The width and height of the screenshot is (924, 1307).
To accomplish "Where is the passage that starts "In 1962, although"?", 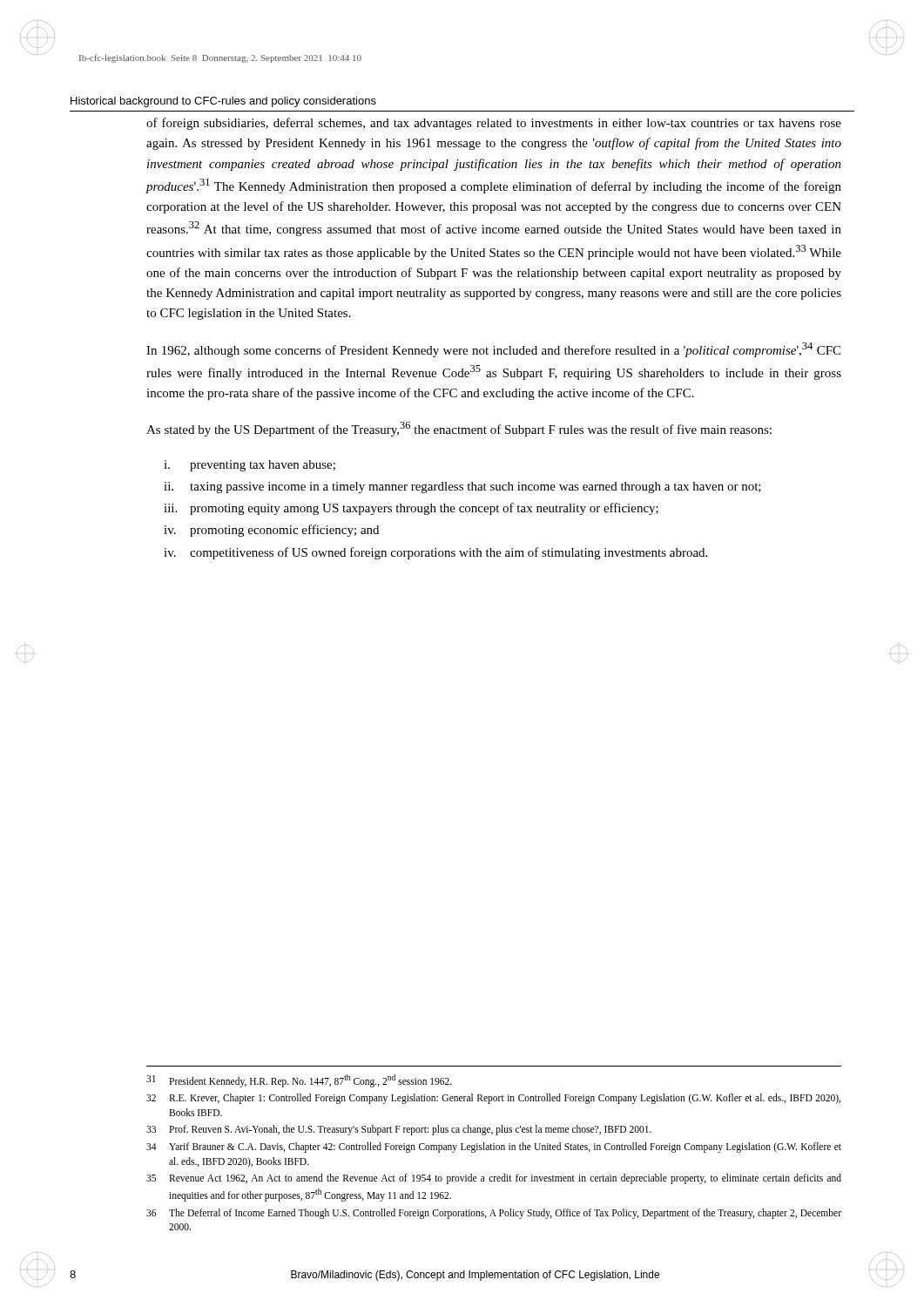I will tap(494, 370).
